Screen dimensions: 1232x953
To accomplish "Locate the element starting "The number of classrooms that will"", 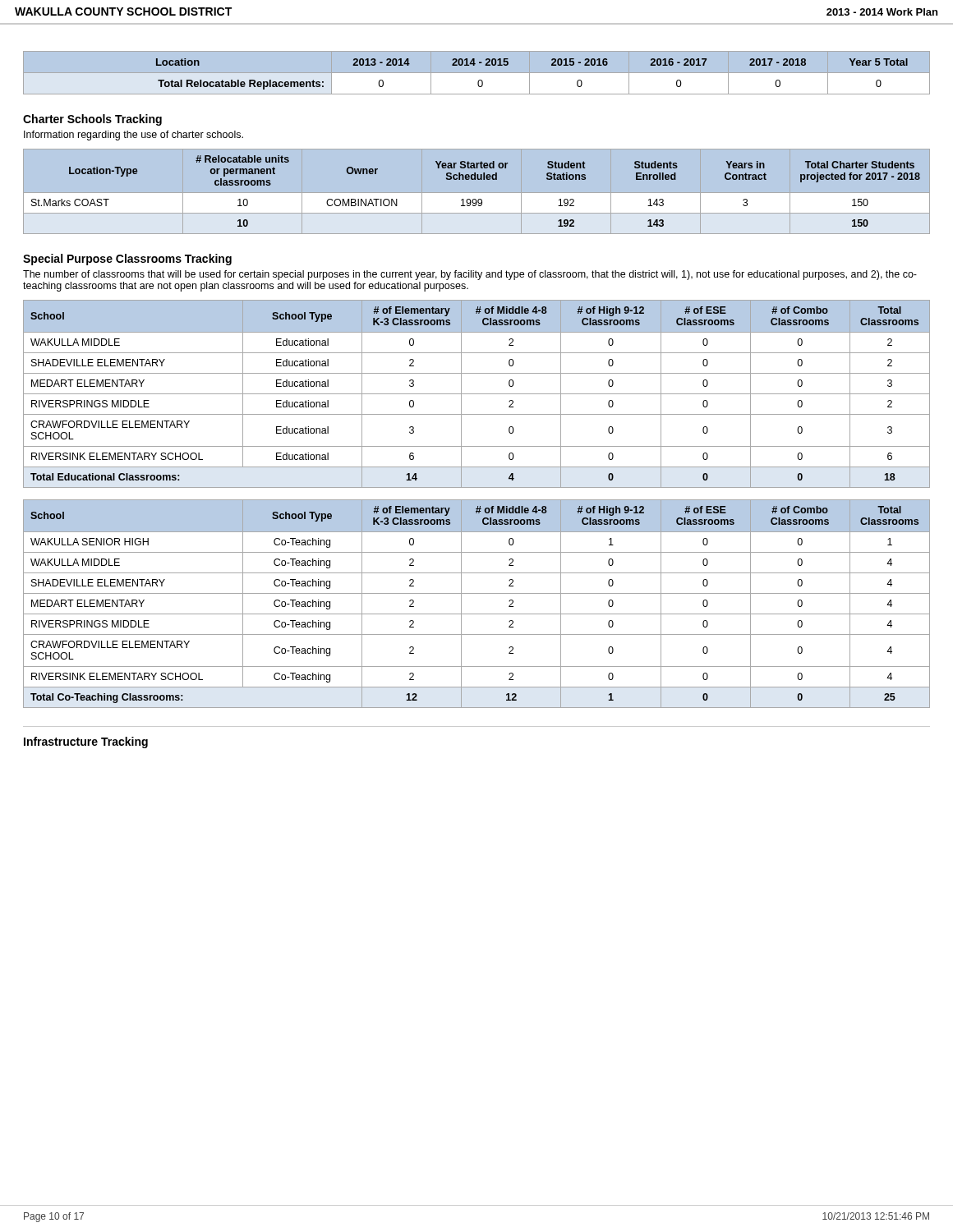I will click(x=470, y=280).
